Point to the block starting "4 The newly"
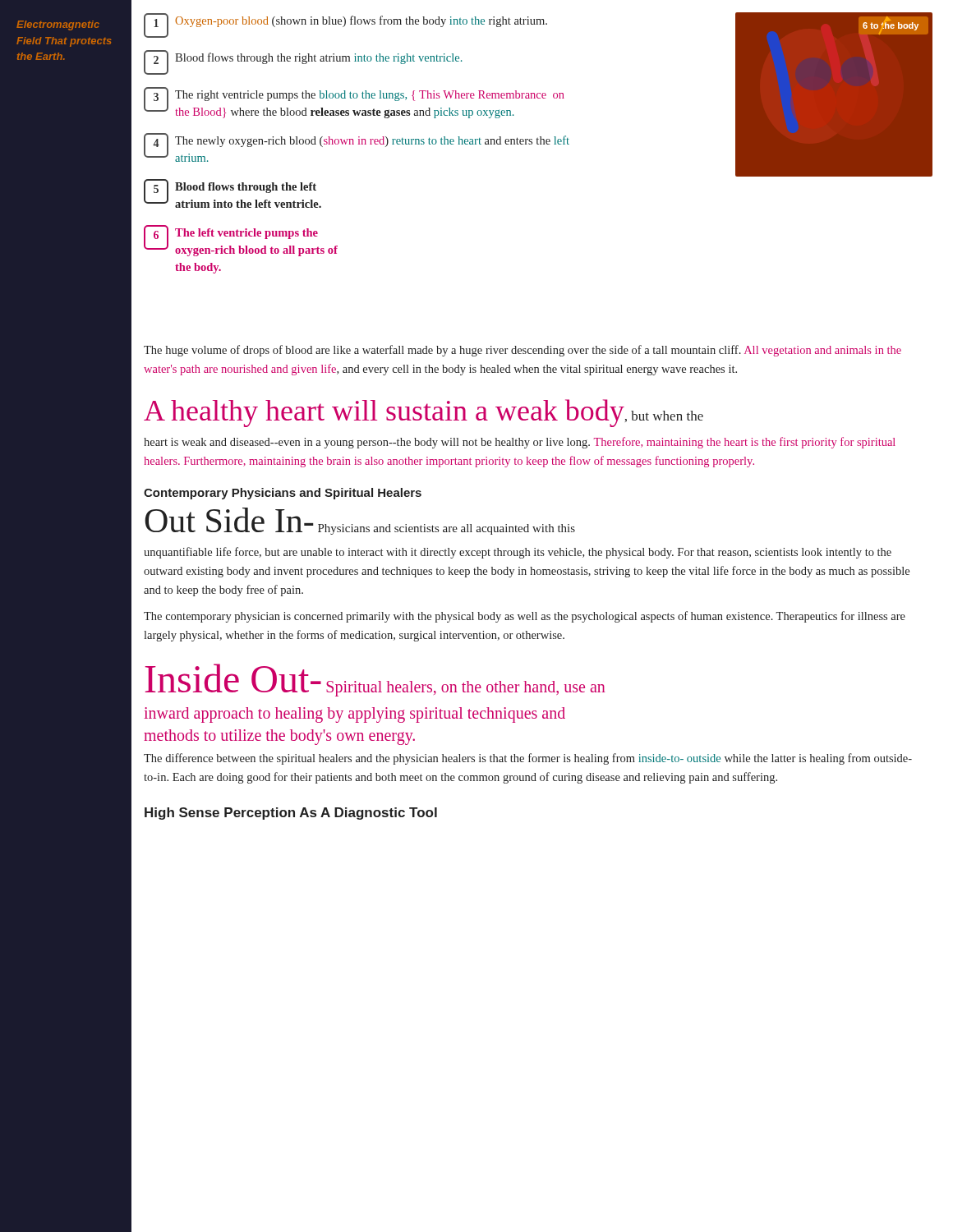Viewport: 953px width, 1232px height. 362,150
